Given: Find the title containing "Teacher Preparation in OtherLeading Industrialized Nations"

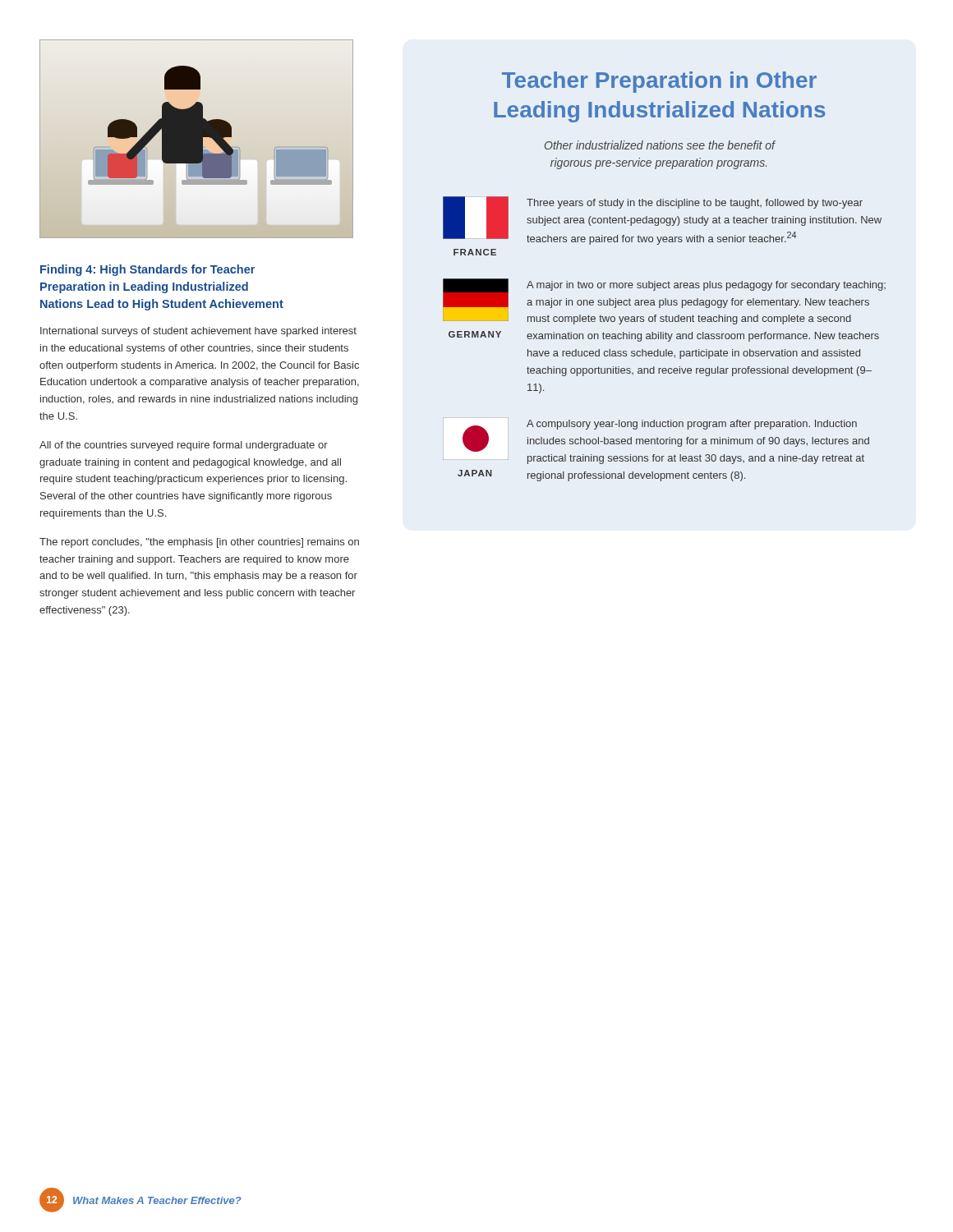Looking at the screenshot, I should coord(659,95).
